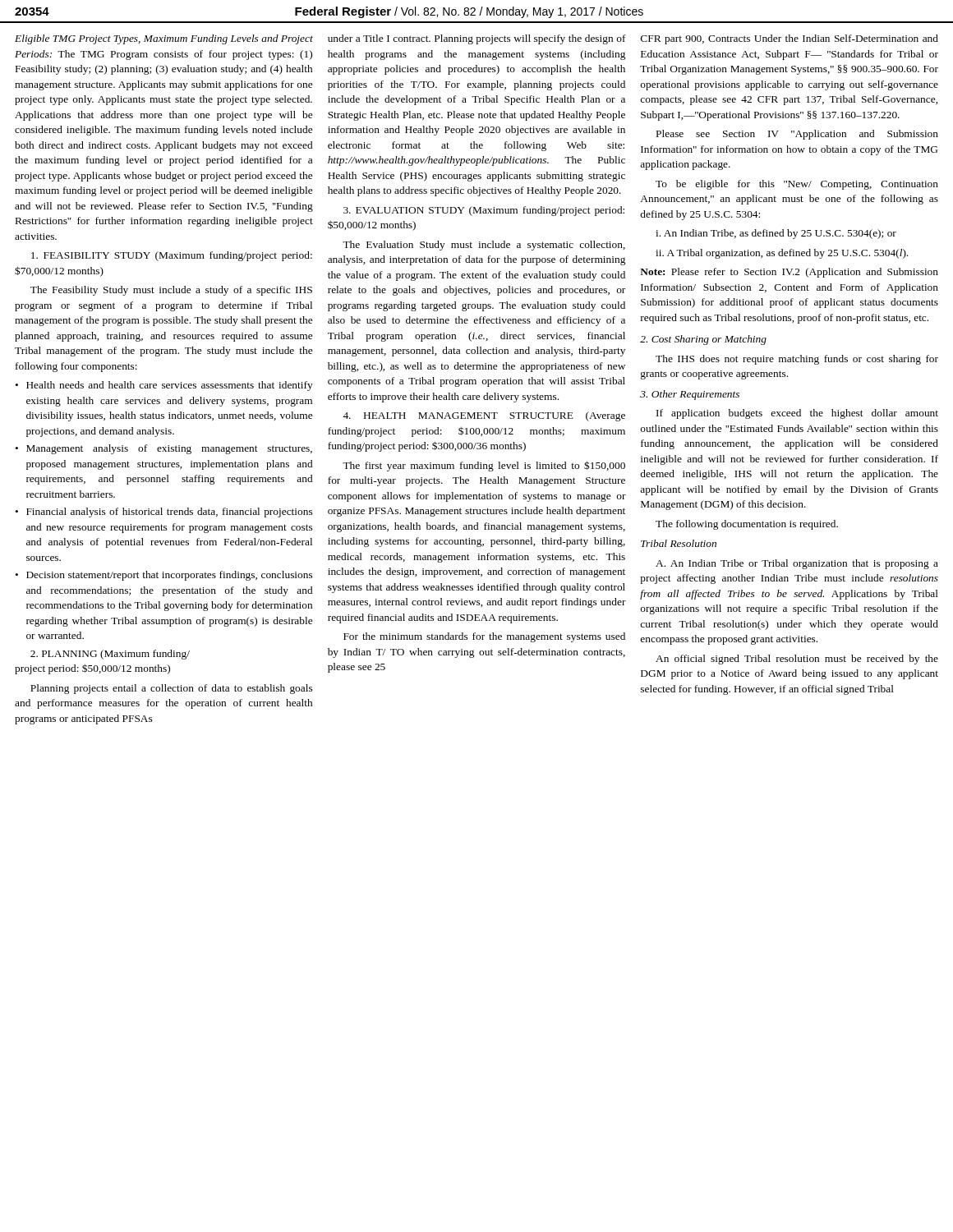This screenshot has height=1232, width=953.
Task: Locate the passage starting "• Financial analysis of"
Action: (x=164, y=535)
